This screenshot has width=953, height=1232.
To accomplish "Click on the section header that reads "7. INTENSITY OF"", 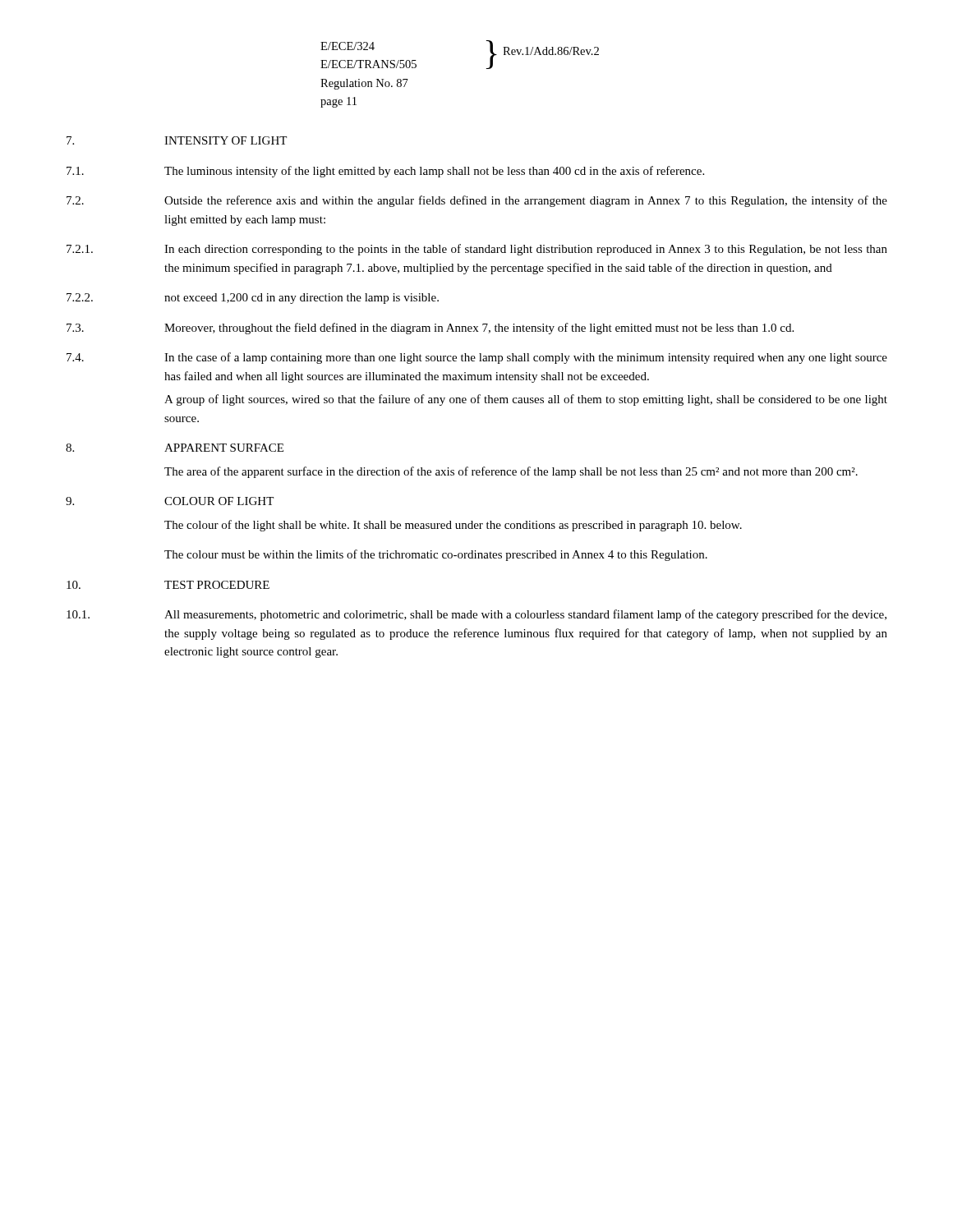I will click(177, 140).
